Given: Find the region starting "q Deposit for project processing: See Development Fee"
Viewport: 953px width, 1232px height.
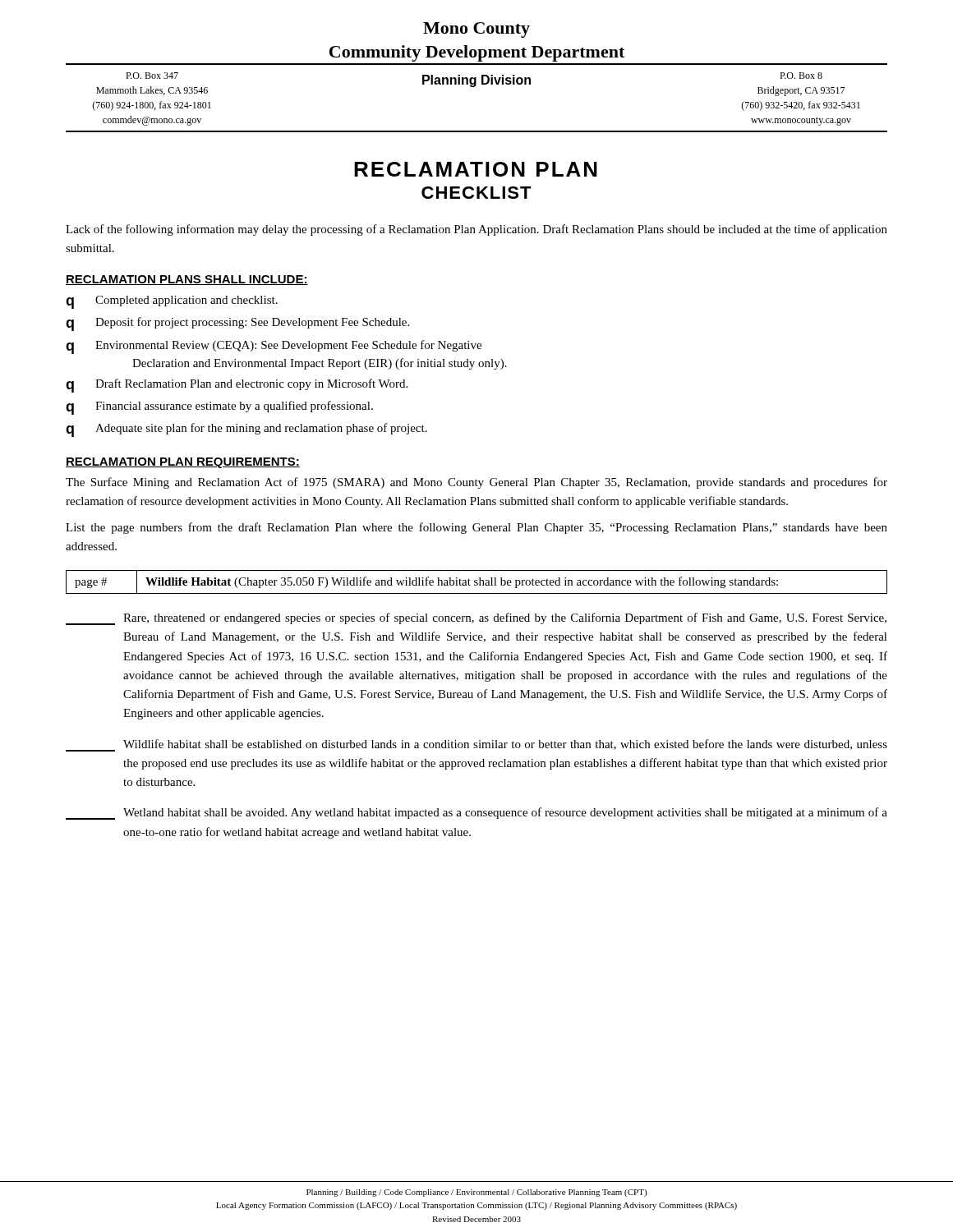Looking at the screenshot, I should coord(237,324).
